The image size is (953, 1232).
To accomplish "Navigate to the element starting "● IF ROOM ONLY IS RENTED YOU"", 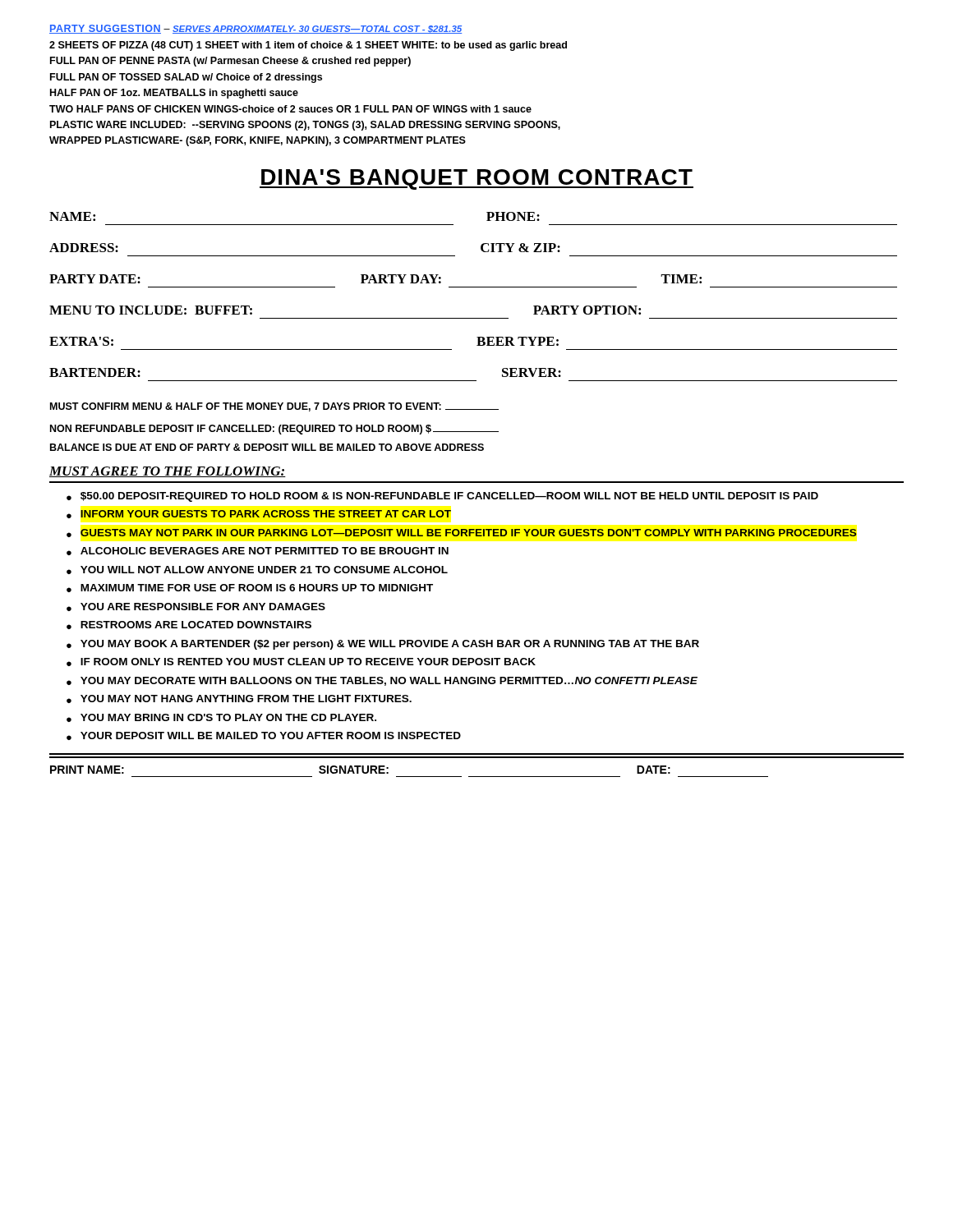I will click(x=301, y=663).
